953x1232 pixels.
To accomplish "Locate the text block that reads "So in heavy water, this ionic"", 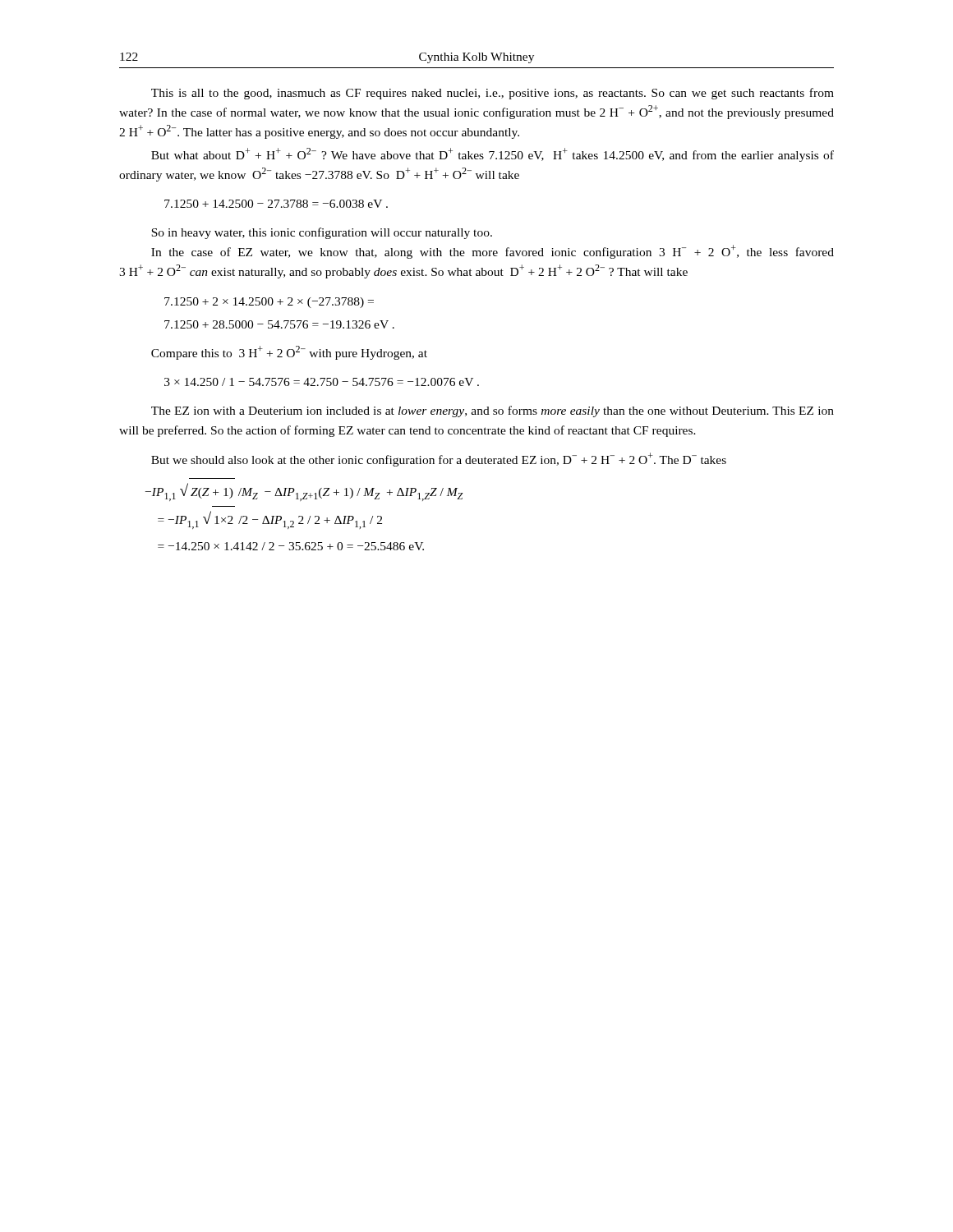I will (476, 252).
